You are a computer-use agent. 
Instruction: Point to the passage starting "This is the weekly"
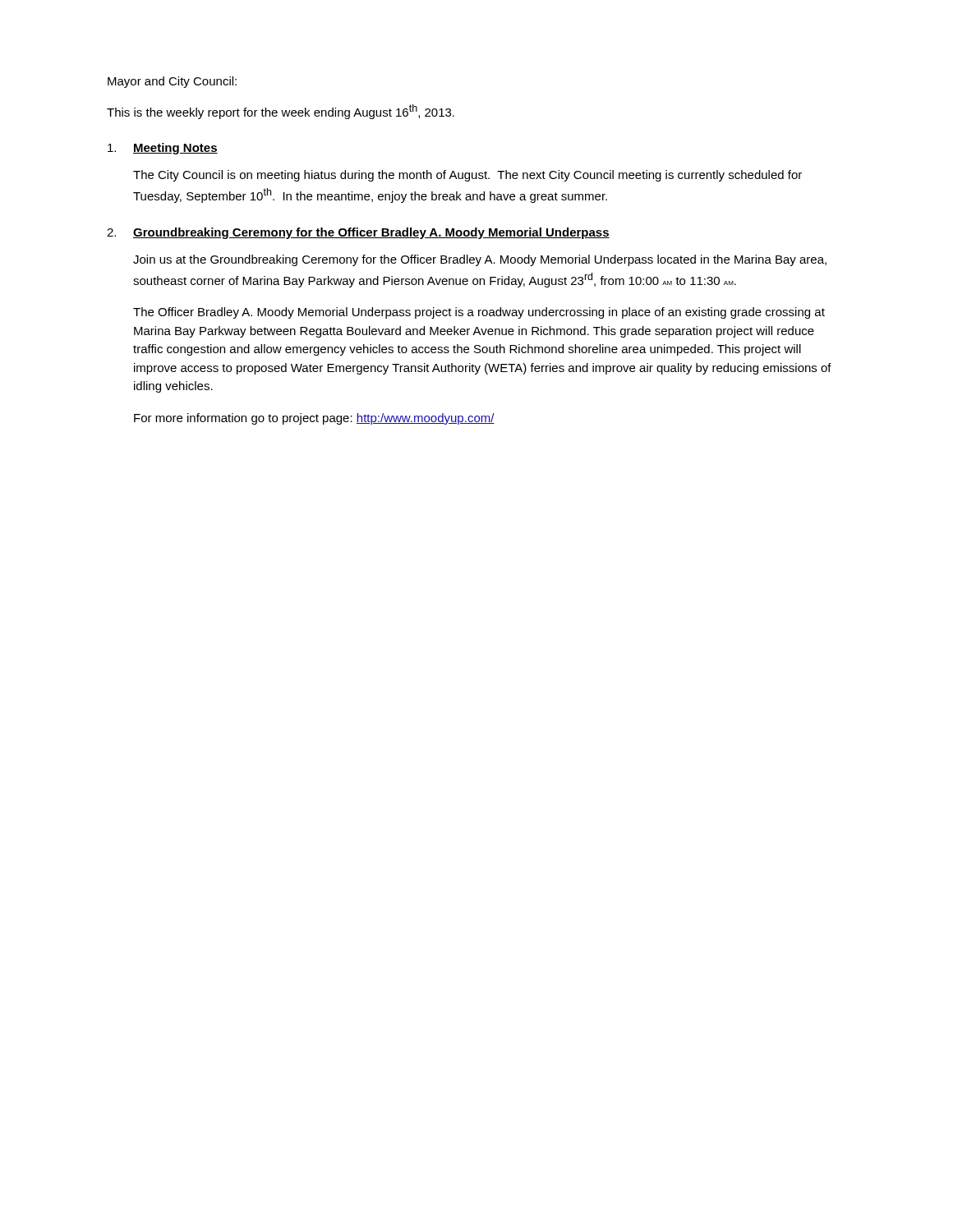tap(281, 111)
